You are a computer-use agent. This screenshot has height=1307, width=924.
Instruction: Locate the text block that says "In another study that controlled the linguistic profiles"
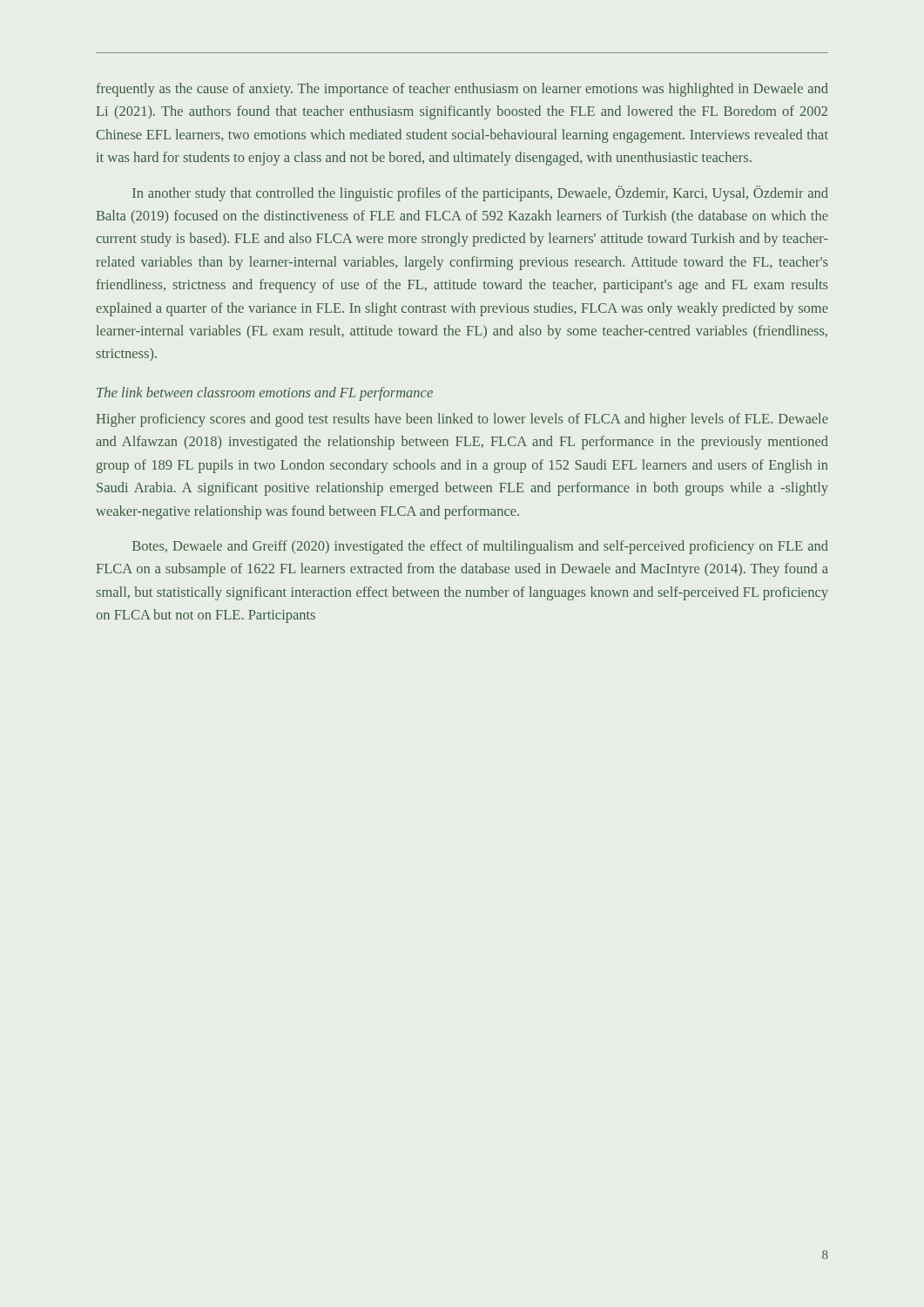[462, 274]
